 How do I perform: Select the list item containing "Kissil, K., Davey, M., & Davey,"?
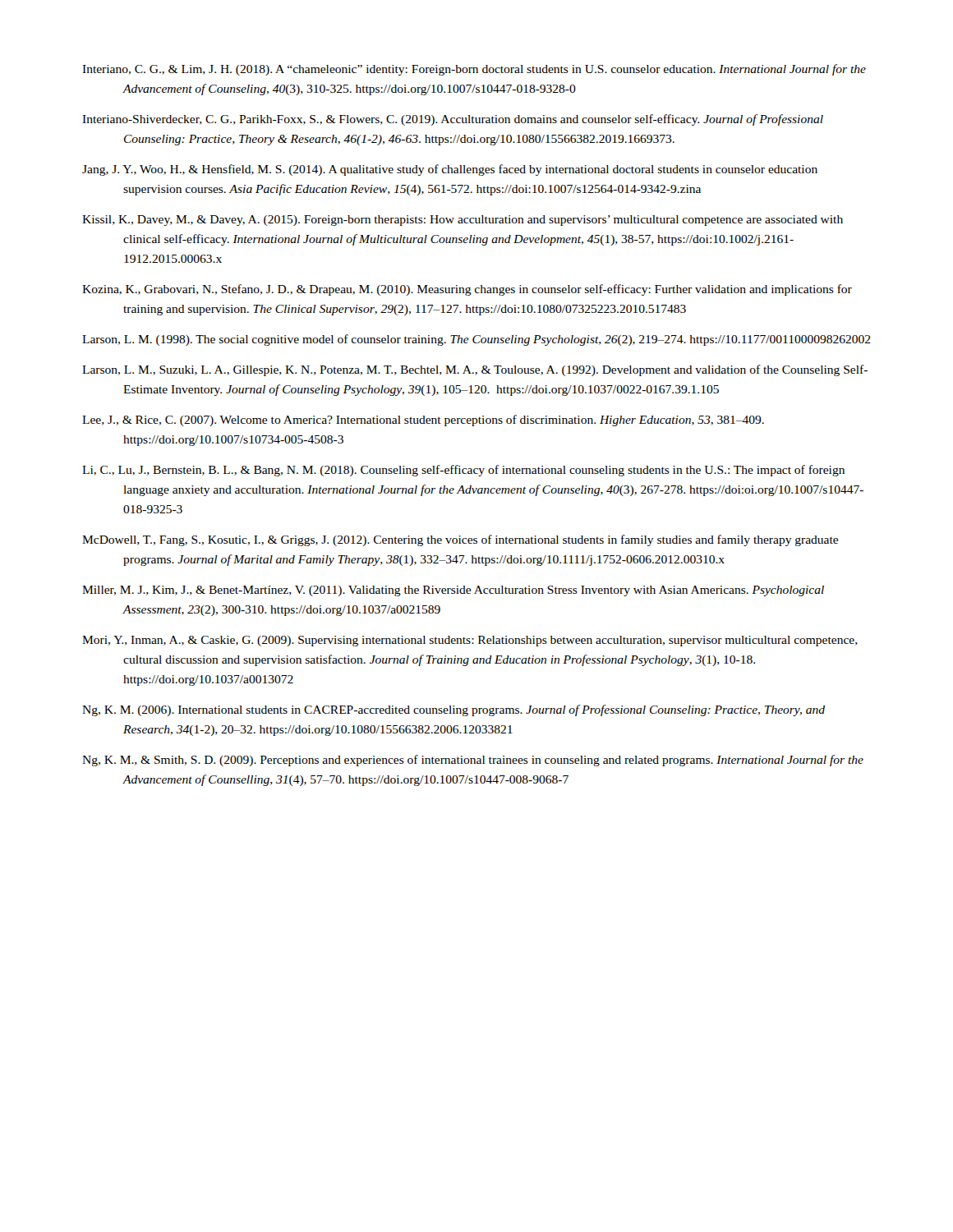coord(463,239)
